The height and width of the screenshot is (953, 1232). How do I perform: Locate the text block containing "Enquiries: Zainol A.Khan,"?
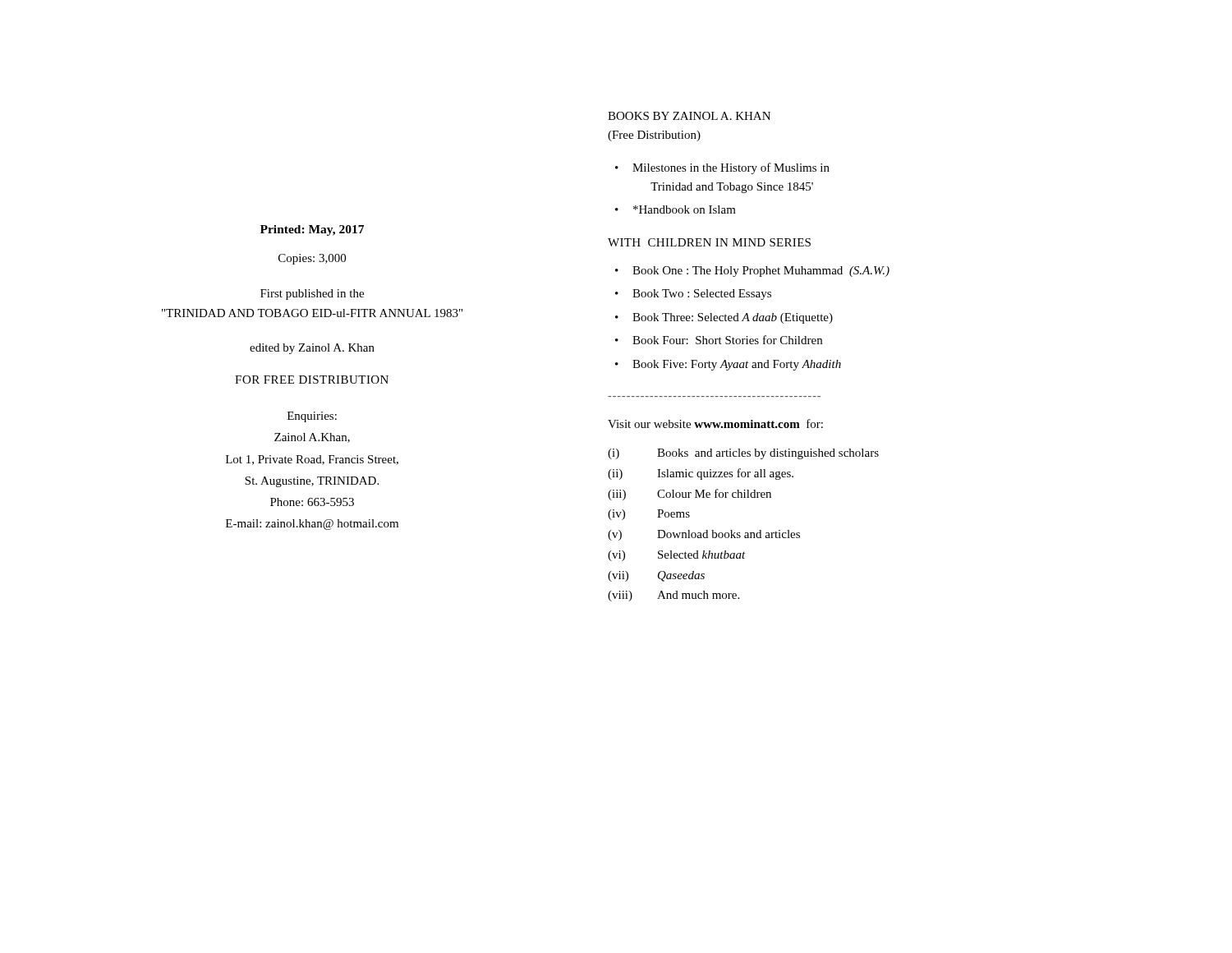pos(312,470)
